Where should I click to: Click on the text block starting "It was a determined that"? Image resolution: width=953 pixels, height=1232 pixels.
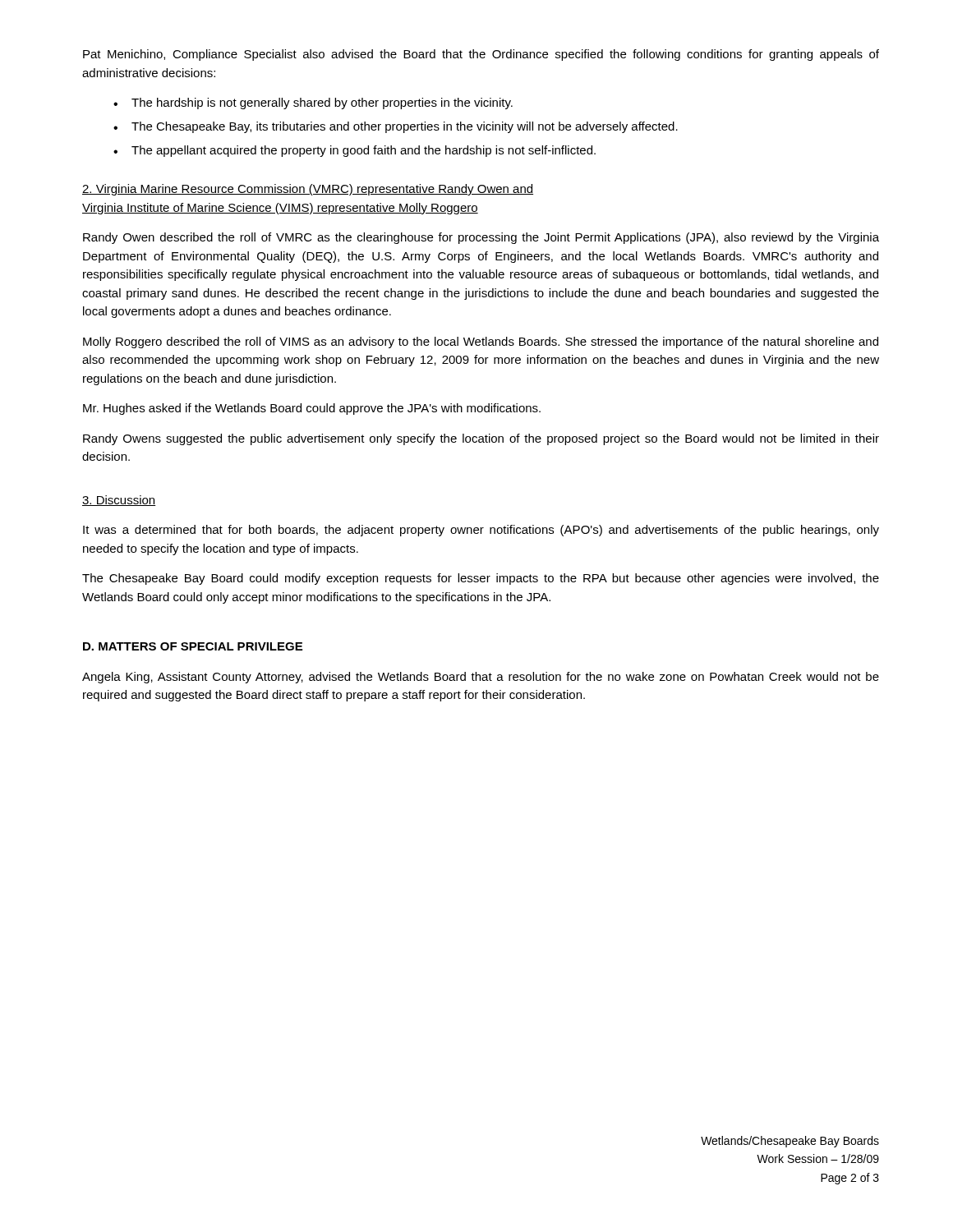coord(481,539)
